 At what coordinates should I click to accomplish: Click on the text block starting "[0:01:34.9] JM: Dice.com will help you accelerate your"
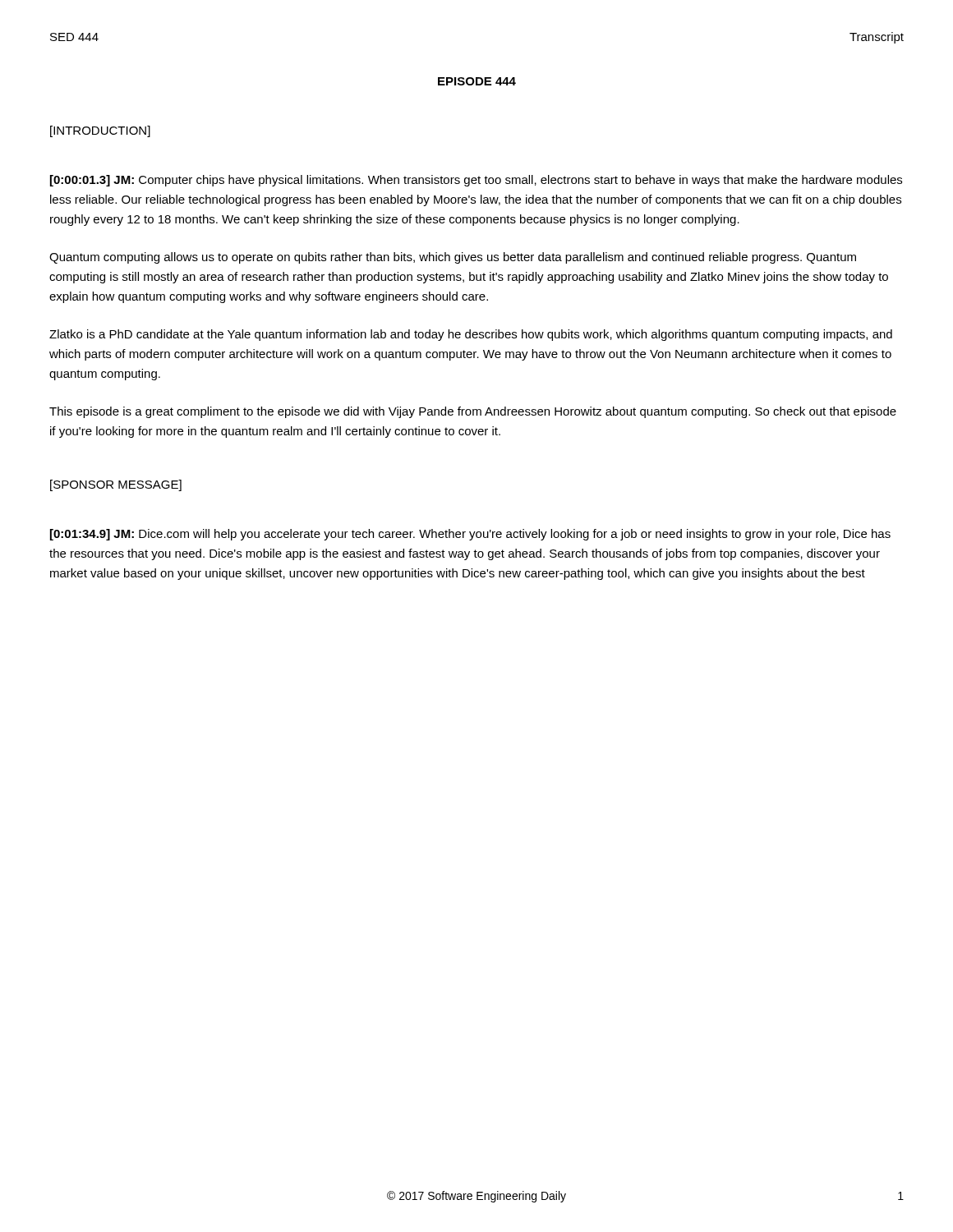click(470, 553)
